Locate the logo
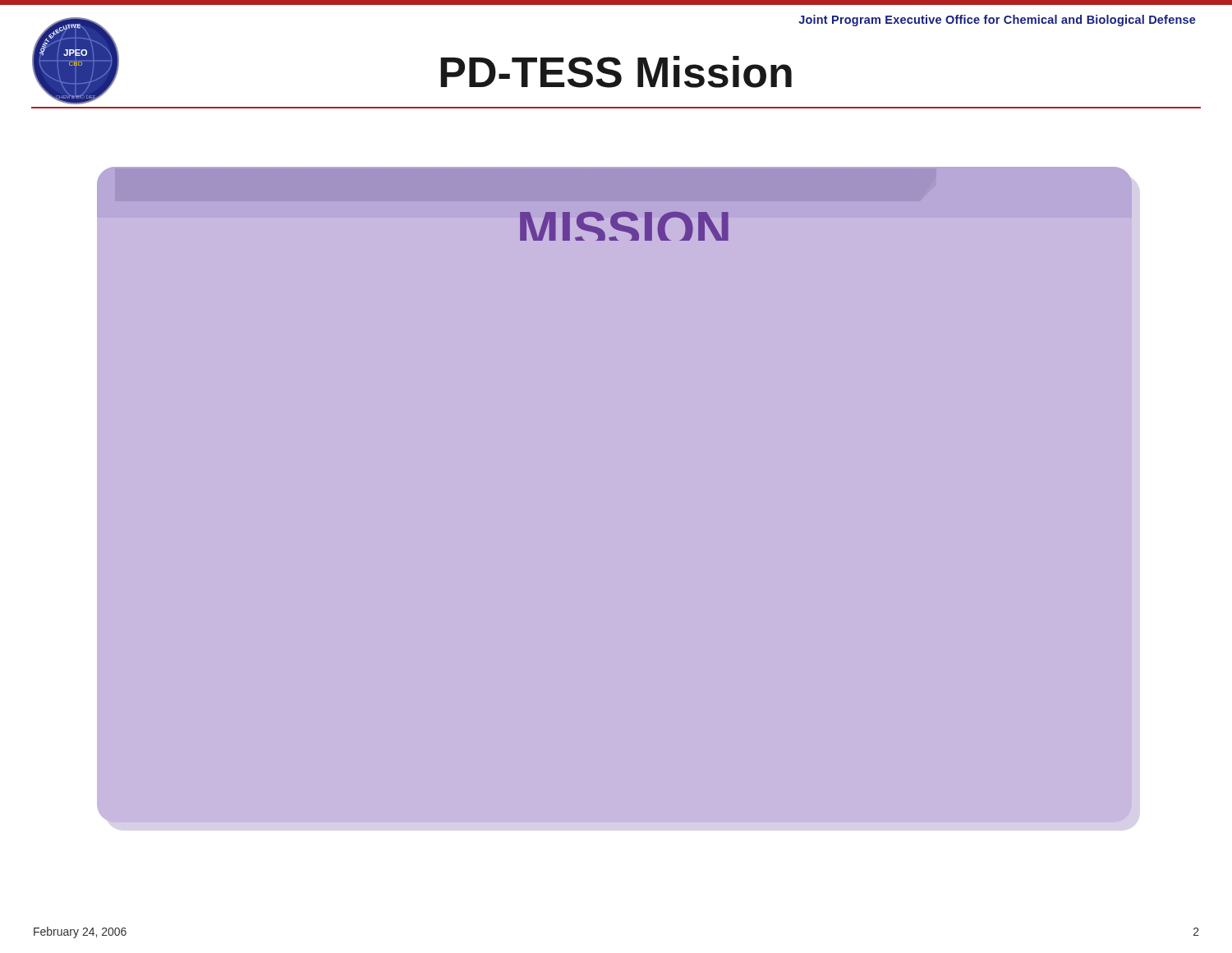Screen dimensions: 953x1232 pos(76,61)
